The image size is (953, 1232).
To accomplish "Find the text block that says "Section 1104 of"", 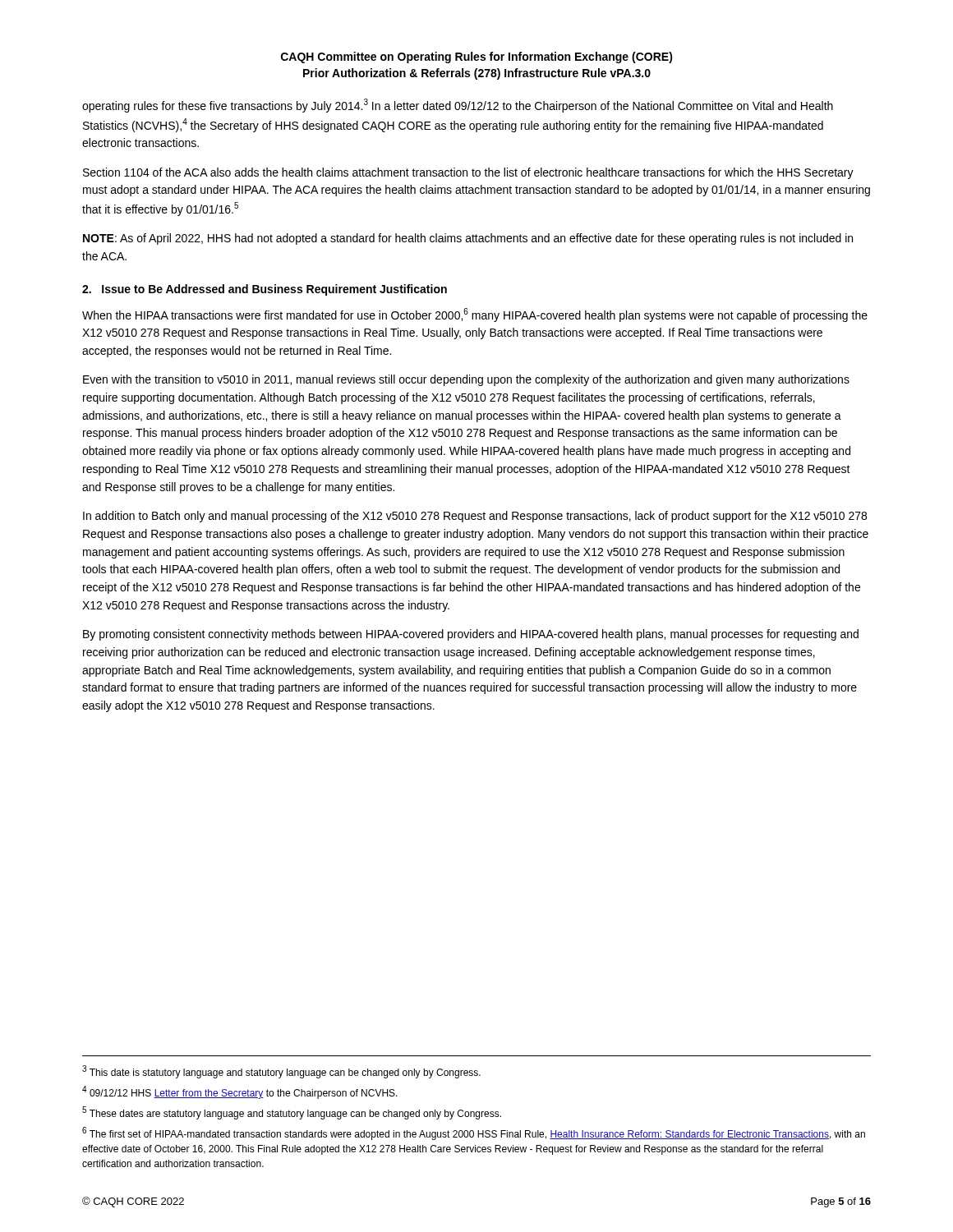I will (x=476, y=191).
